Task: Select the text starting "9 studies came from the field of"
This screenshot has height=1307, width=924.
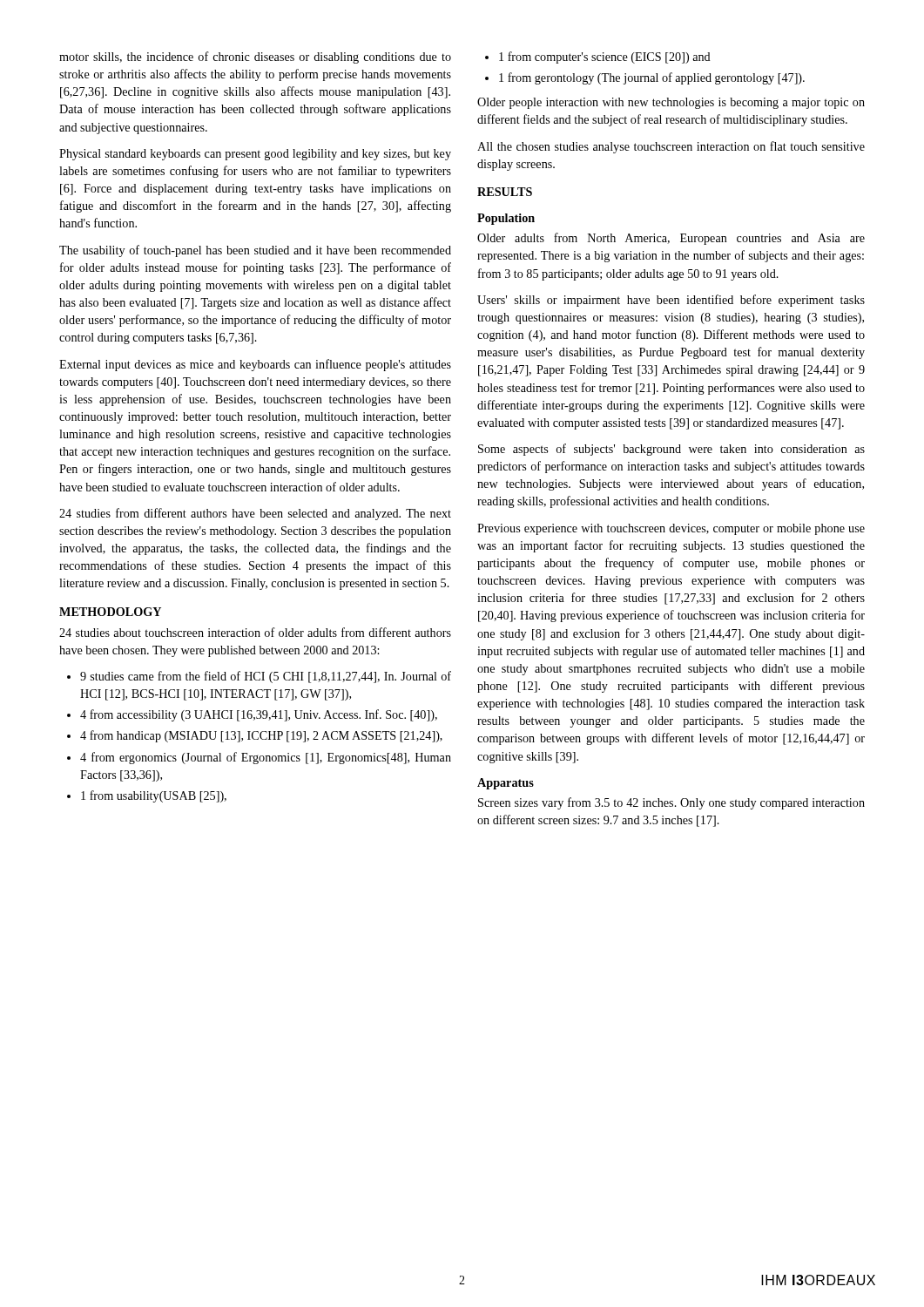Action: pos(266,685)
